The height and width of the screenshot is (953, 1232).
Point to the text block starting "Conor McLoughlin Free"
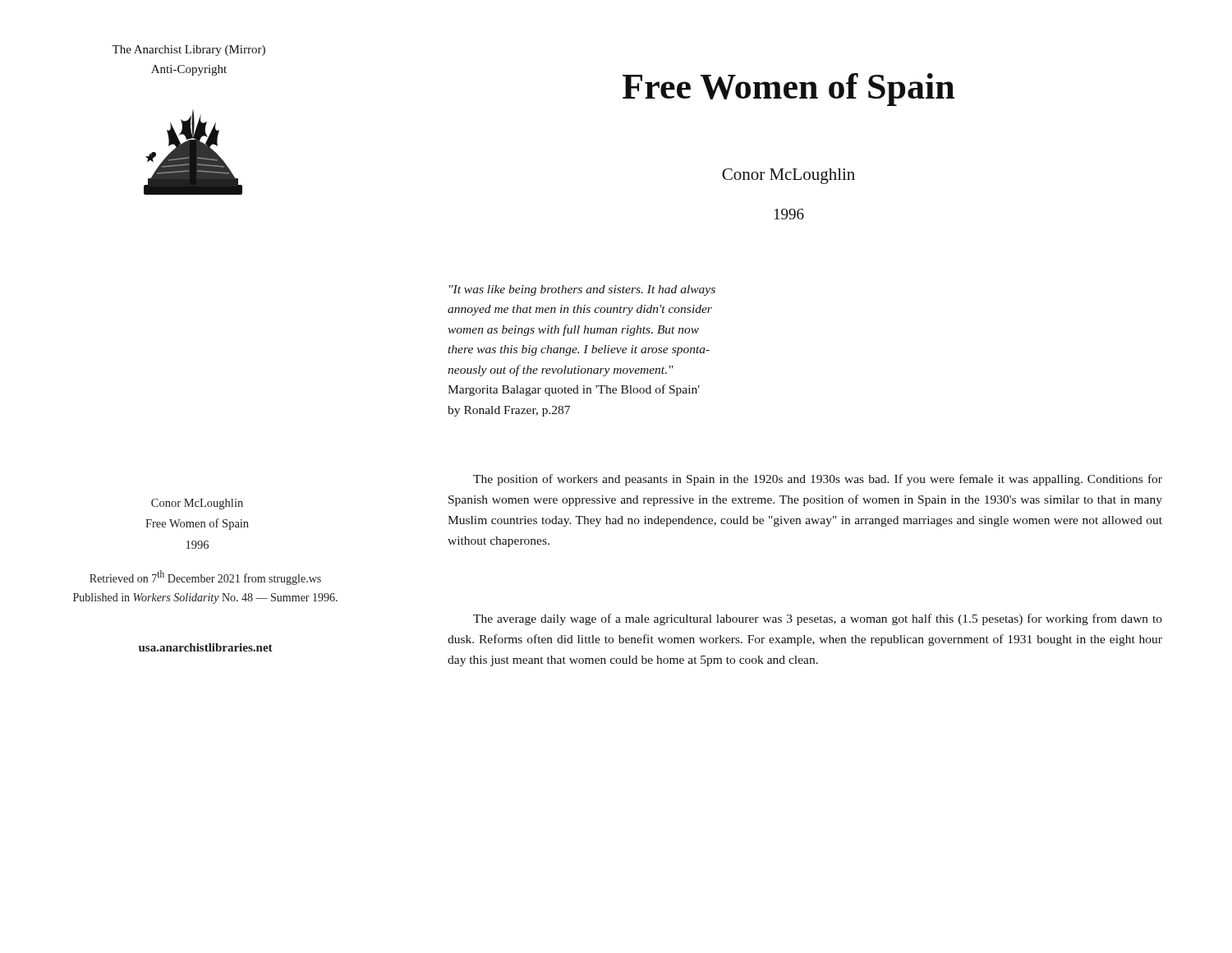pos(197,524)
